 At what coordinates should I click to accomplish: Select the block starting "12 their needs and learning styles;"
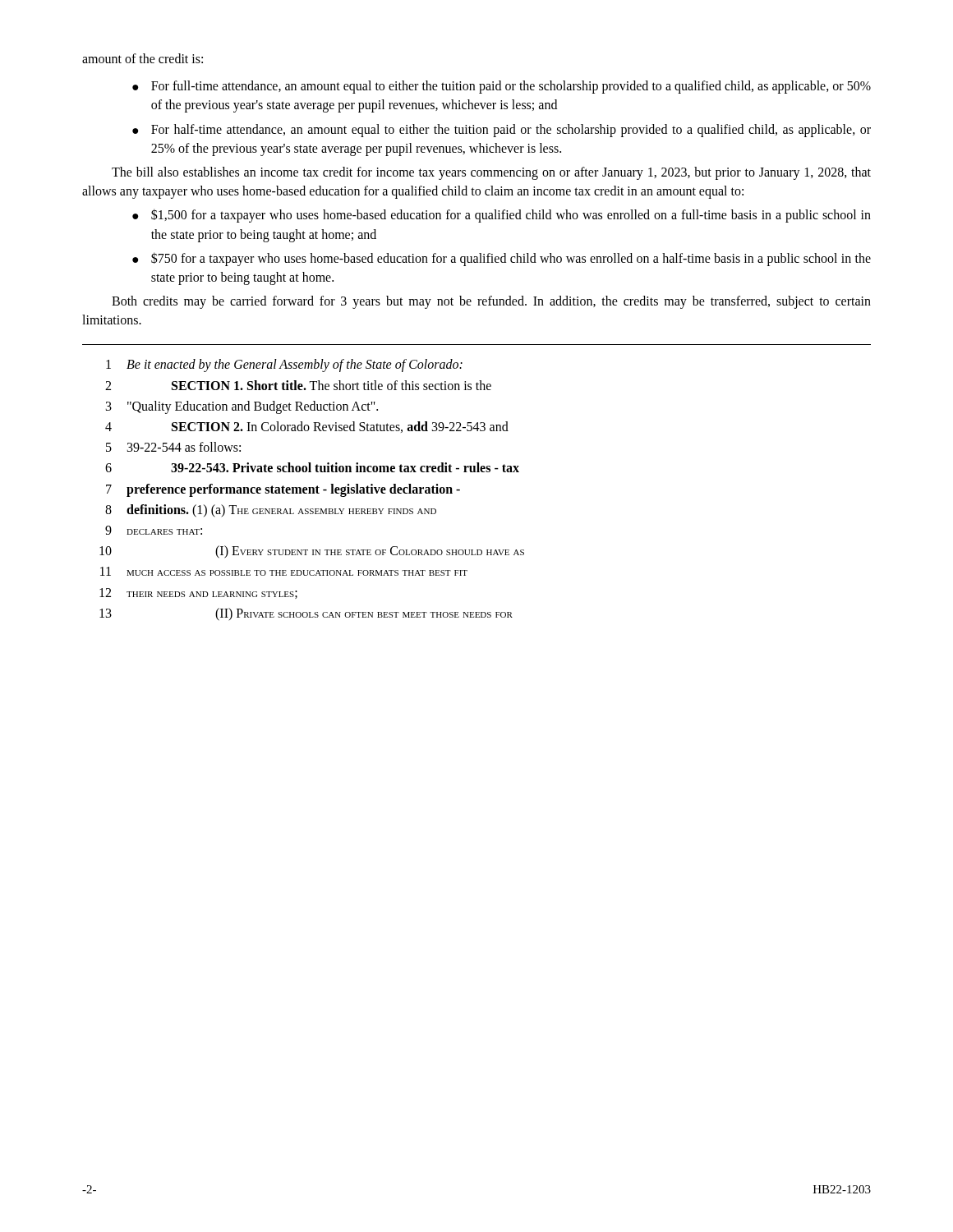tap(198, 593)
